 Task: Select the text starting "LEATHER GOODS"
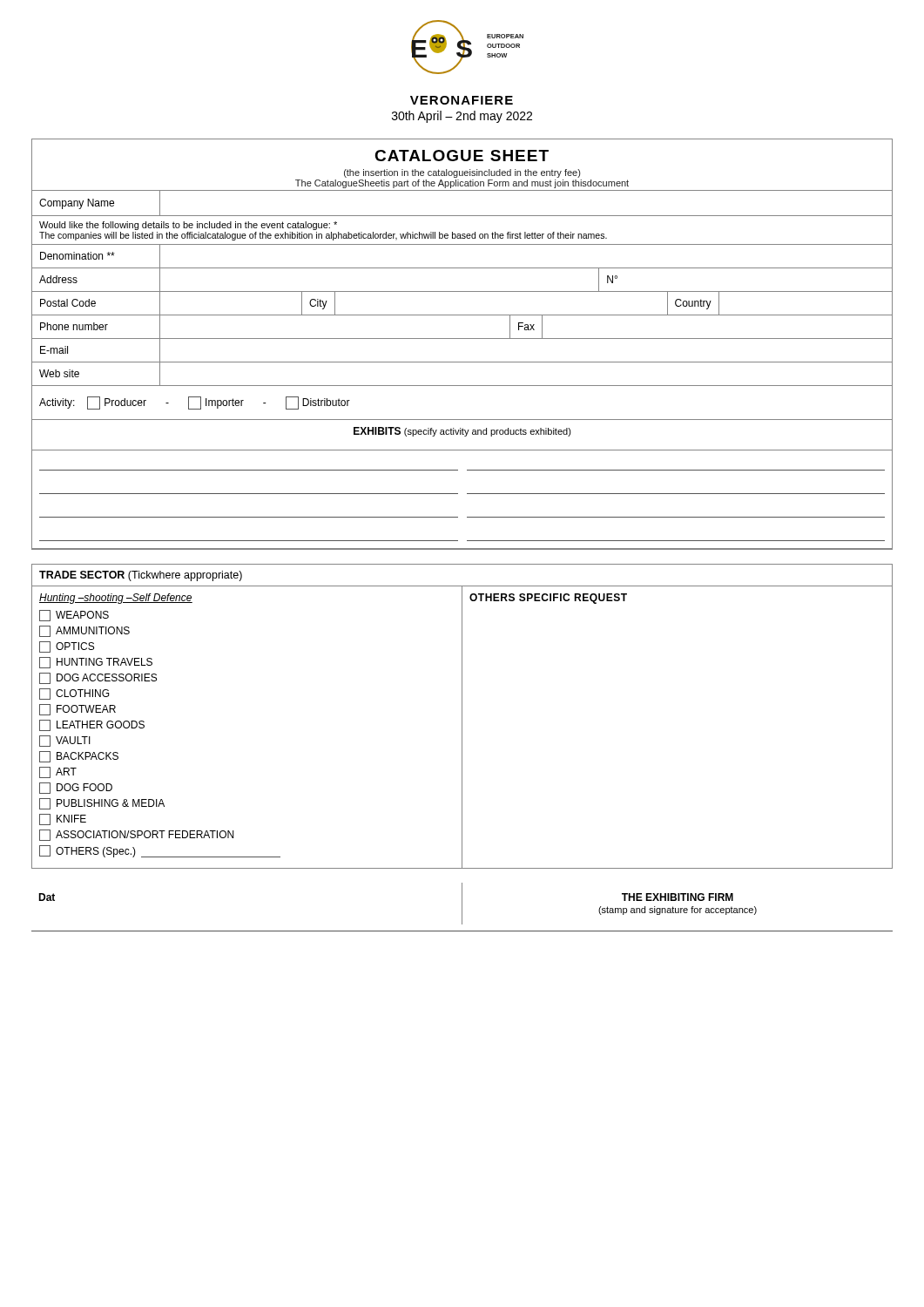(x=92, y=725)
